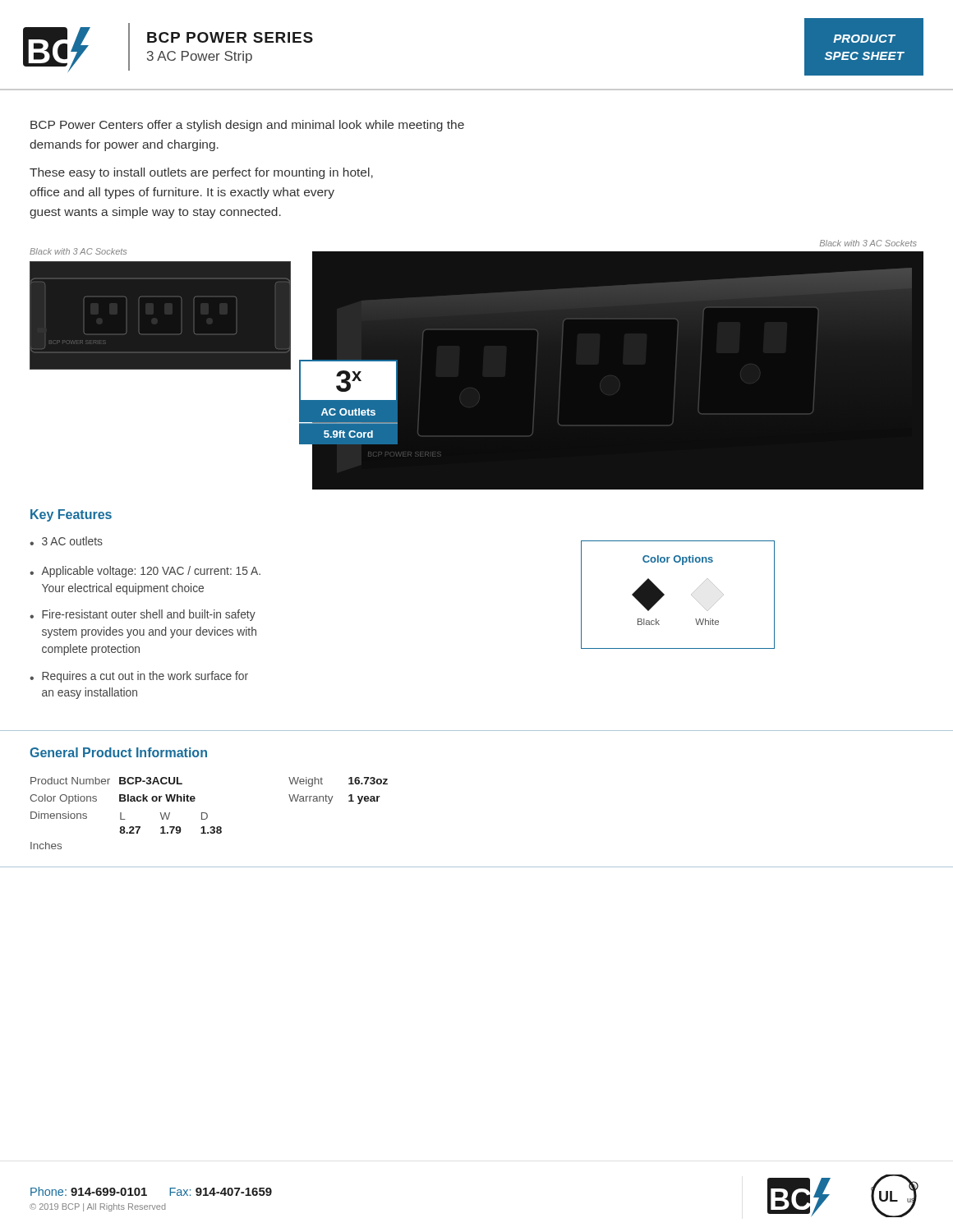Find the block on this page that starts "• Applicable voltage: 120 VAC /"
This screenshot has height=1232, width=953.
click(x=145, y=581)
